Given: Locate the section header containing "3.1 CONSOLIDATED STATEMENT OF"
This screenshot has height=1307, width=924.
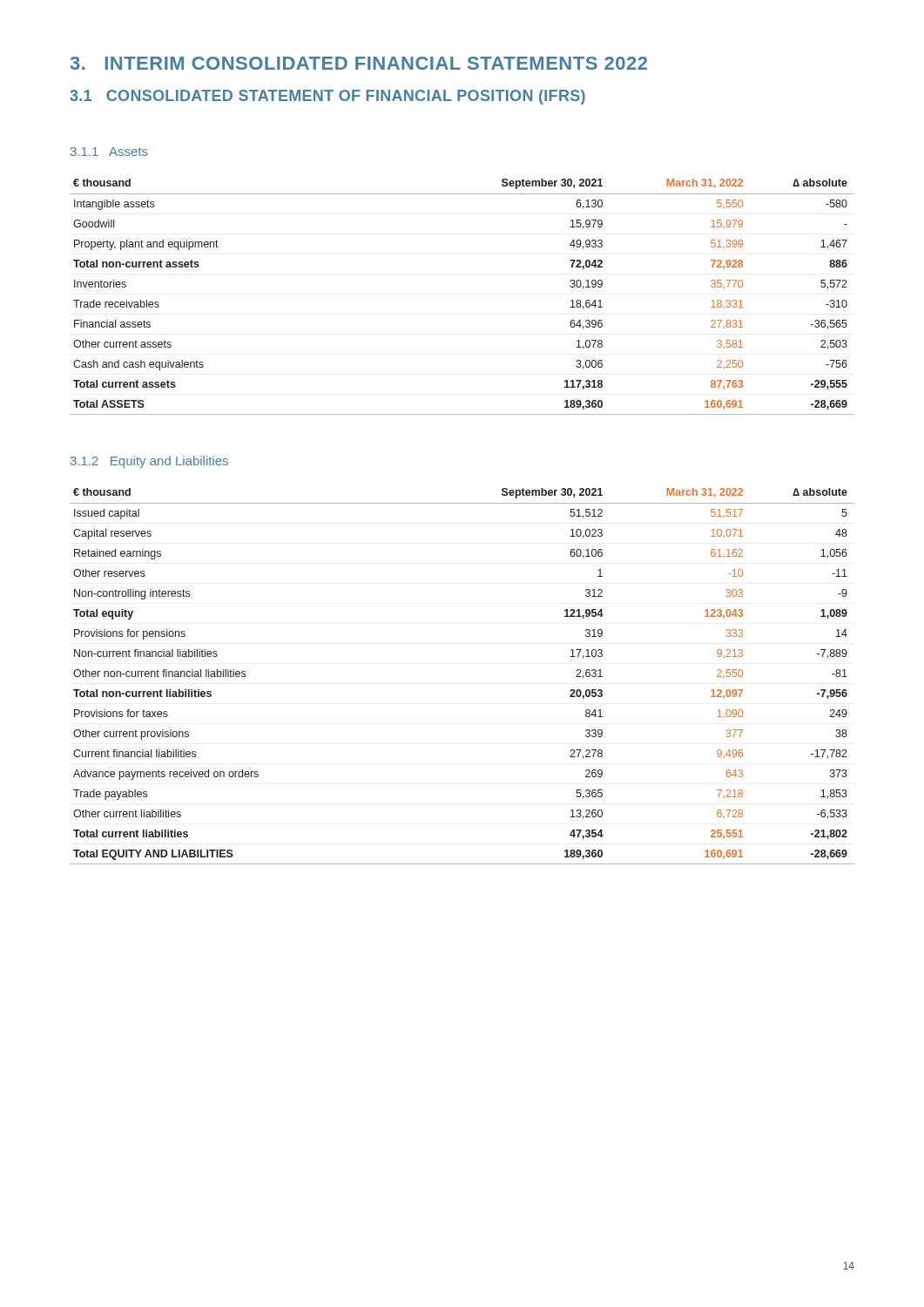Looking at the screenshot, I should 328,96.
